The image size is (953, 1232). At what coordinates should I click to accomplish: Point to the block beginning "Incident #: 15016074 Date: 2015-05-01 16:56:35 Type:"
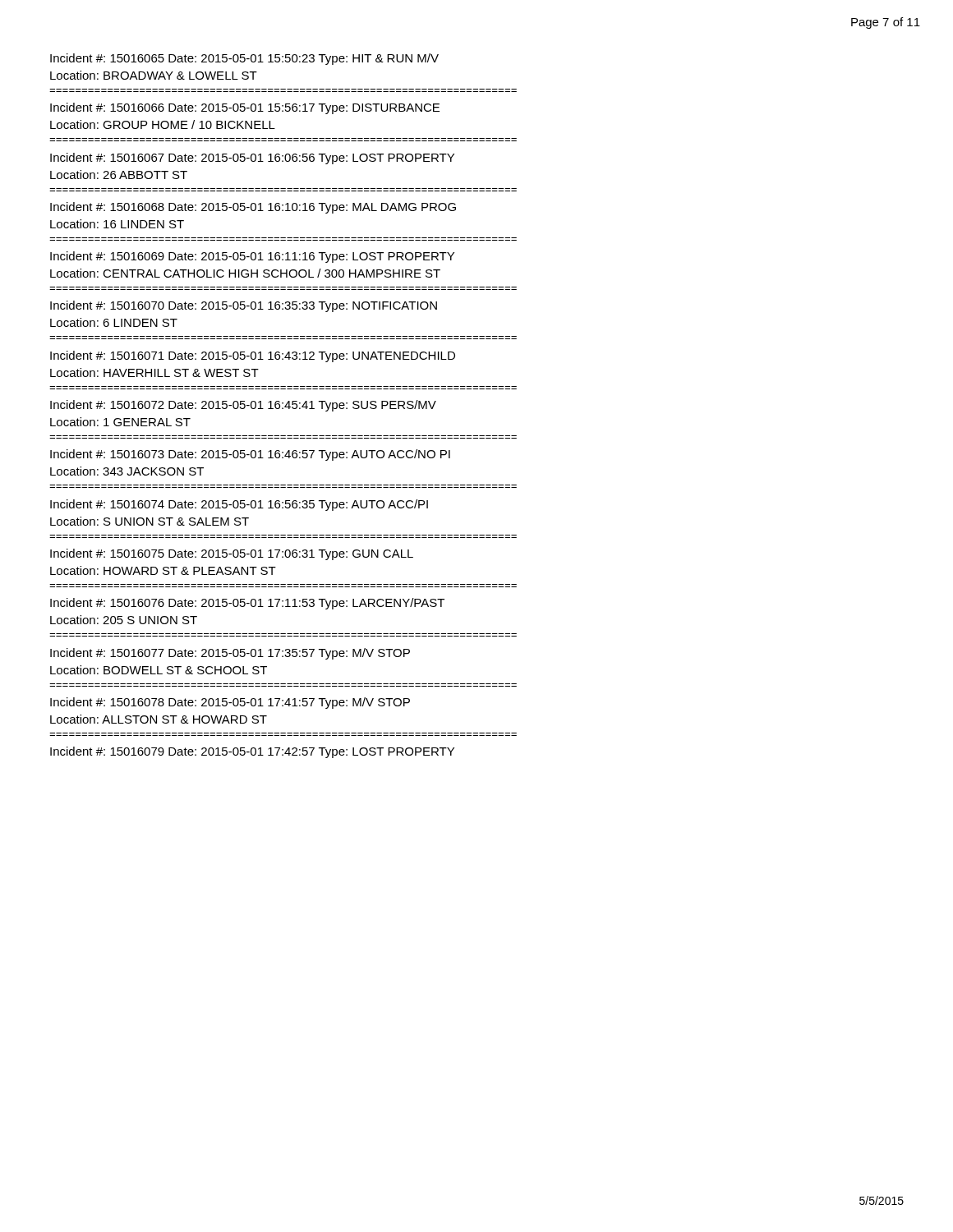pos(239,505)
